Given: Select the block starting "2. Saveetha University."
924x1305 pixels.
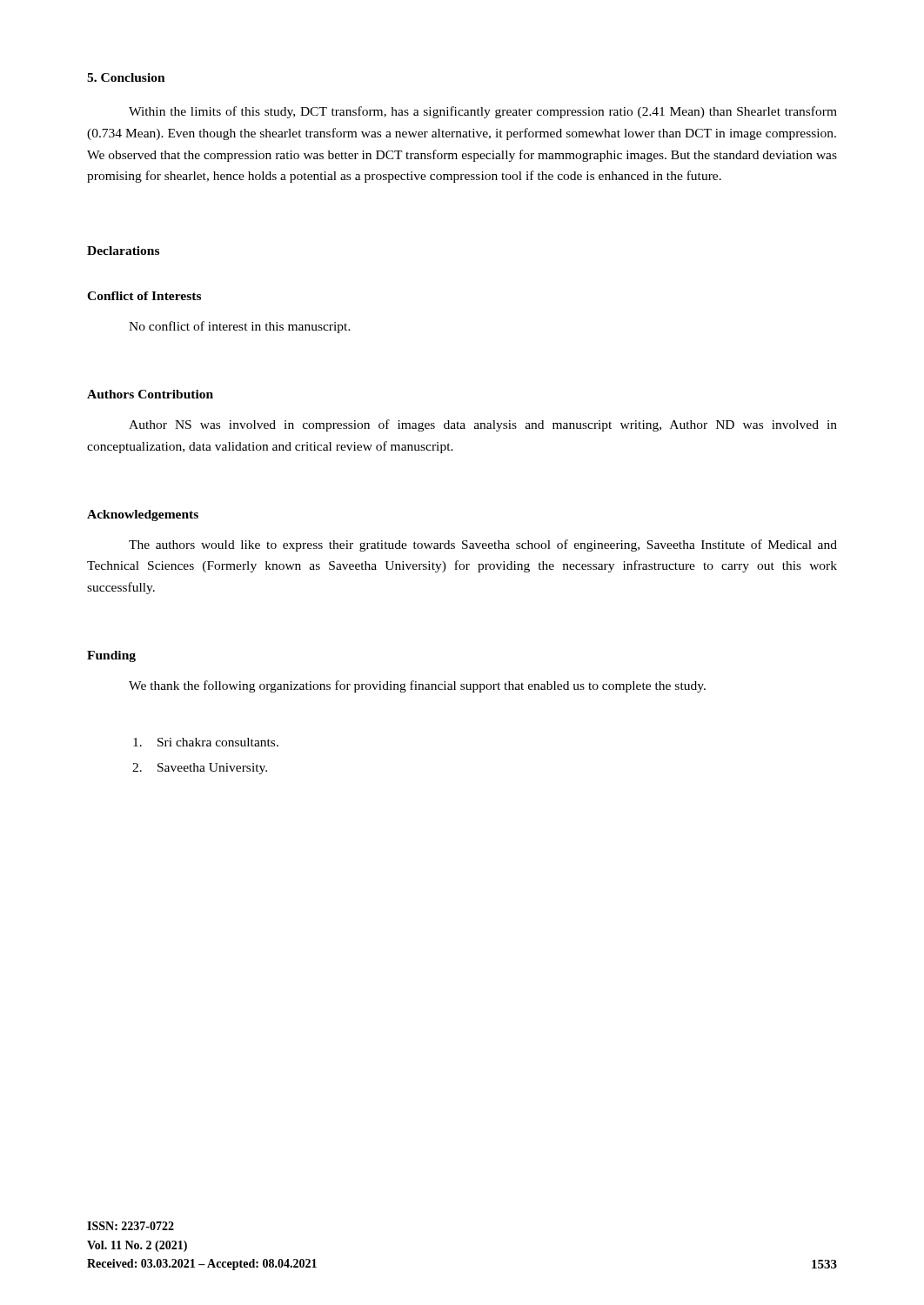Looking at the screenshot, I should click(200, 767).
